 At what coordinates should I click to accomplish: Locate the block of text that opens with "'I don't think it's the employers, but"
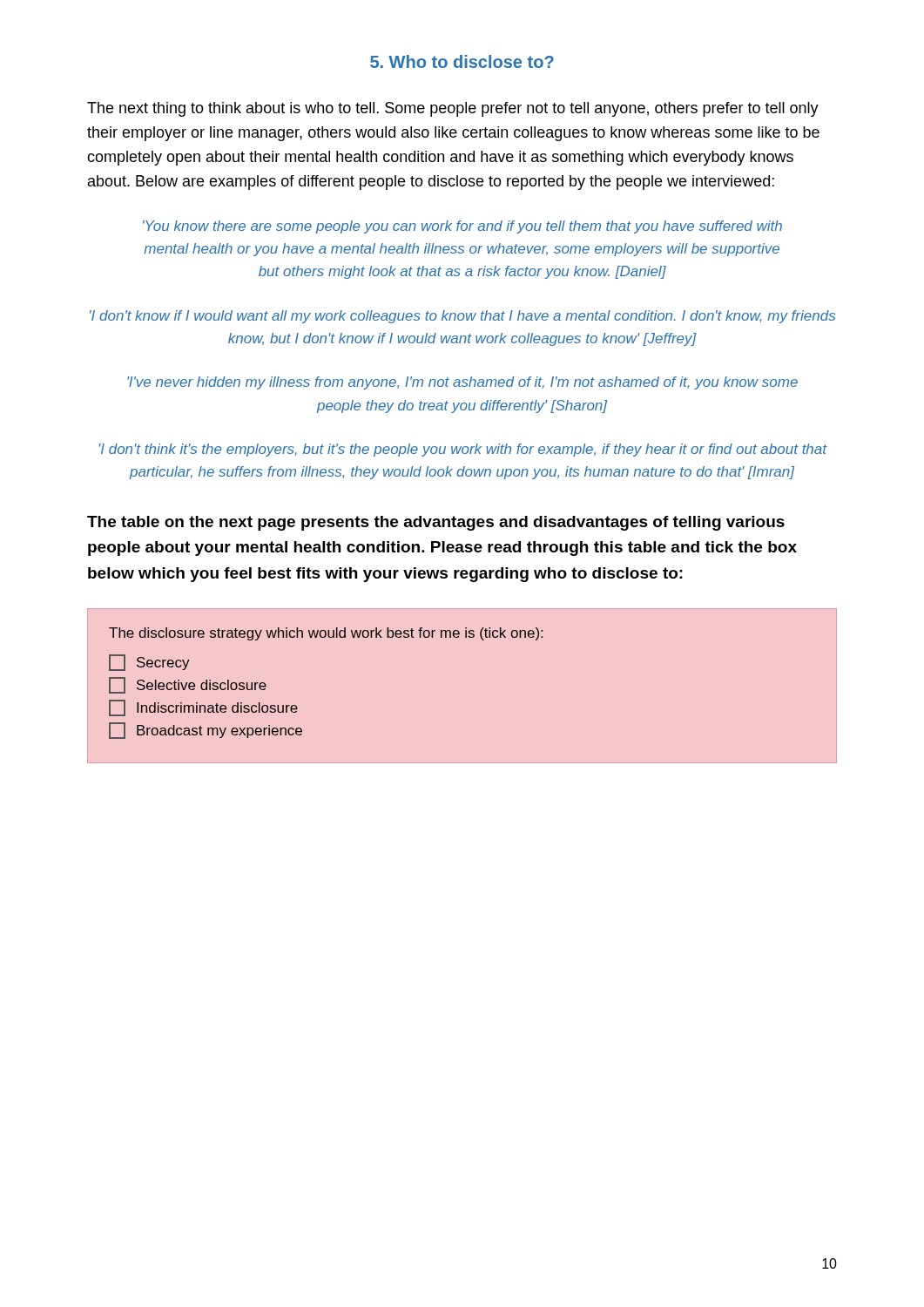pos(462,461)
